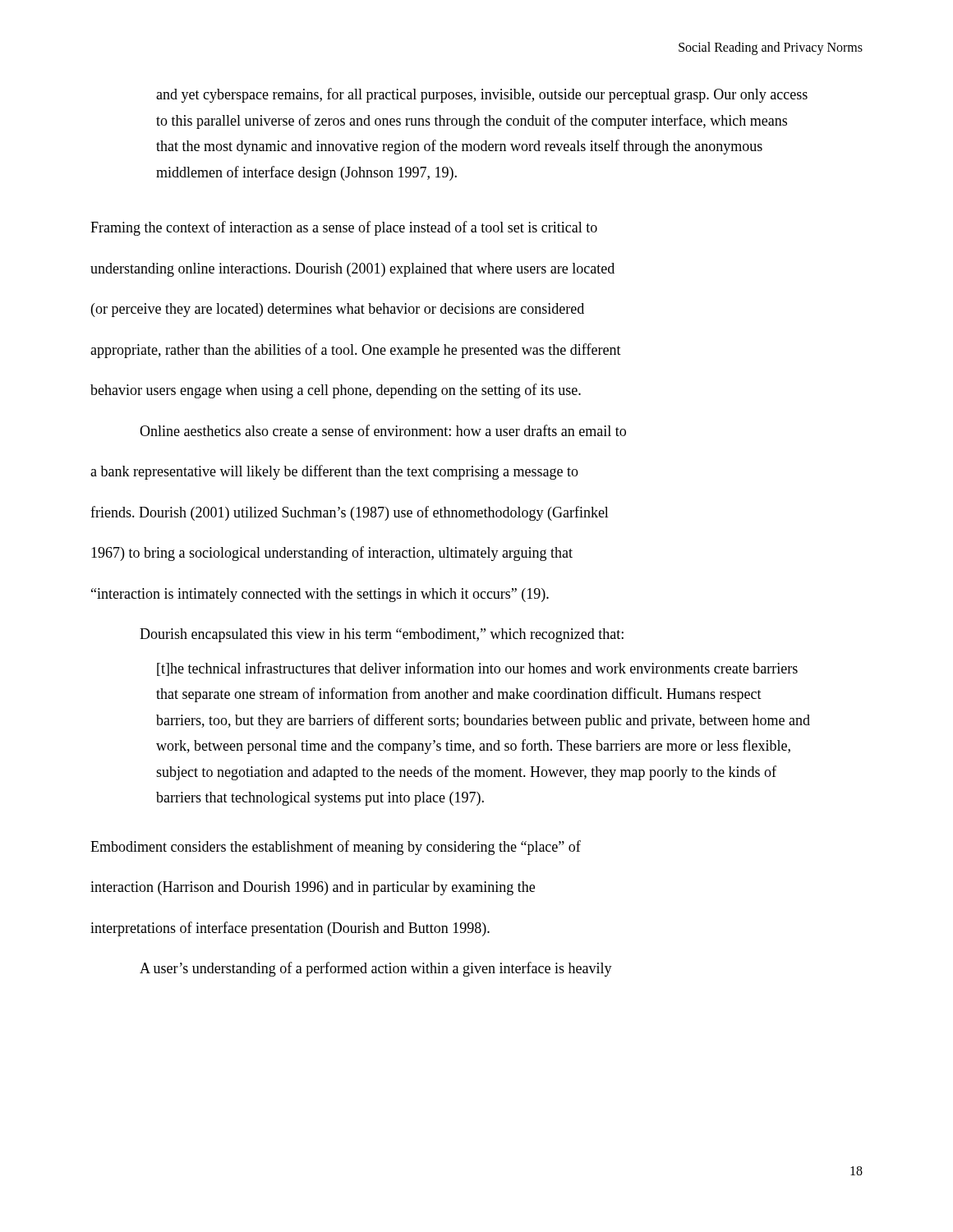953x1232 pixels.
Task: Select the text block that says "Online aesthetics also create a sense of"
Action: point(383,431)
